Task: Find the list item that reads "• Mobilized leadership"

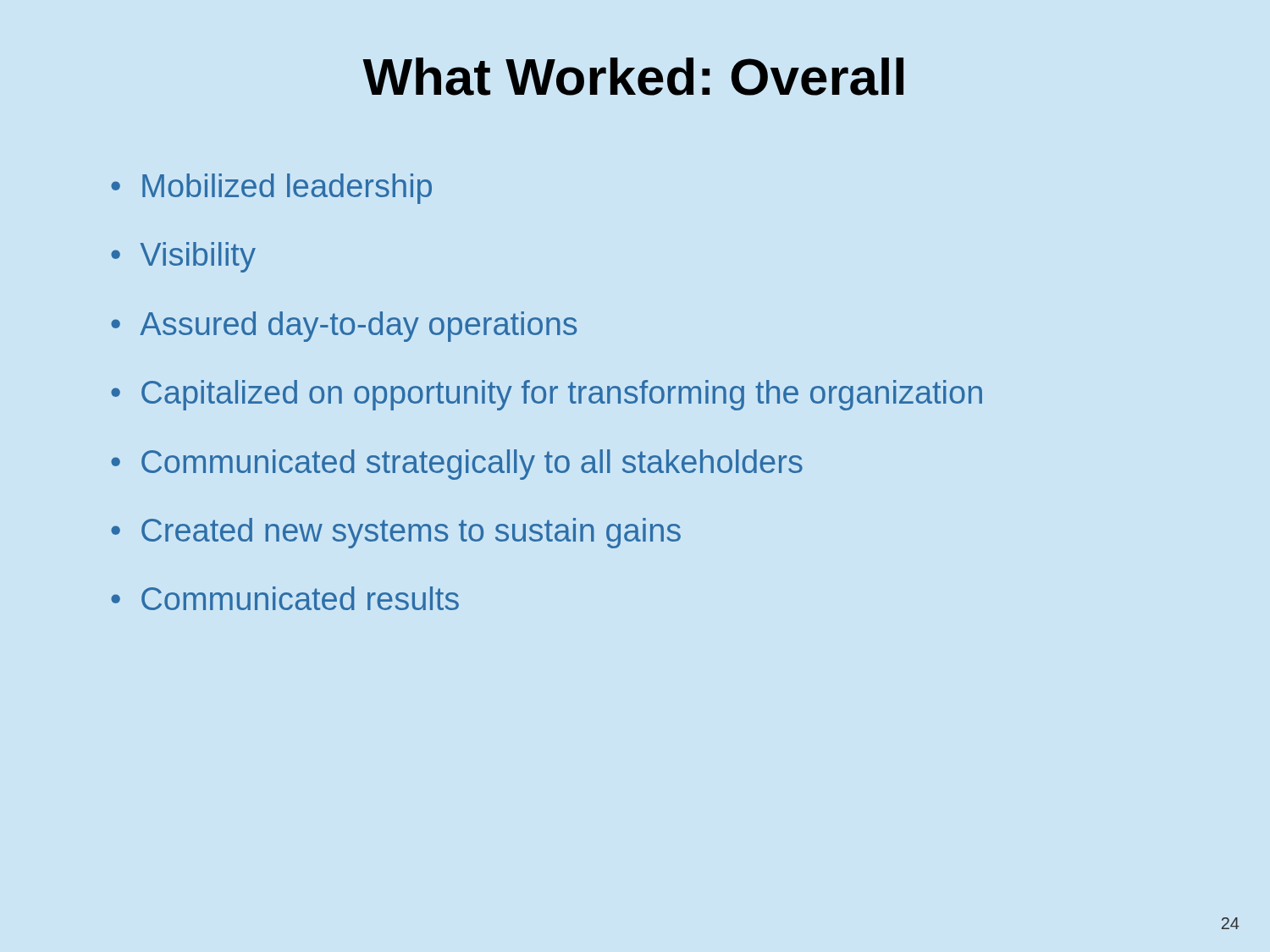Action: (272, 187)
